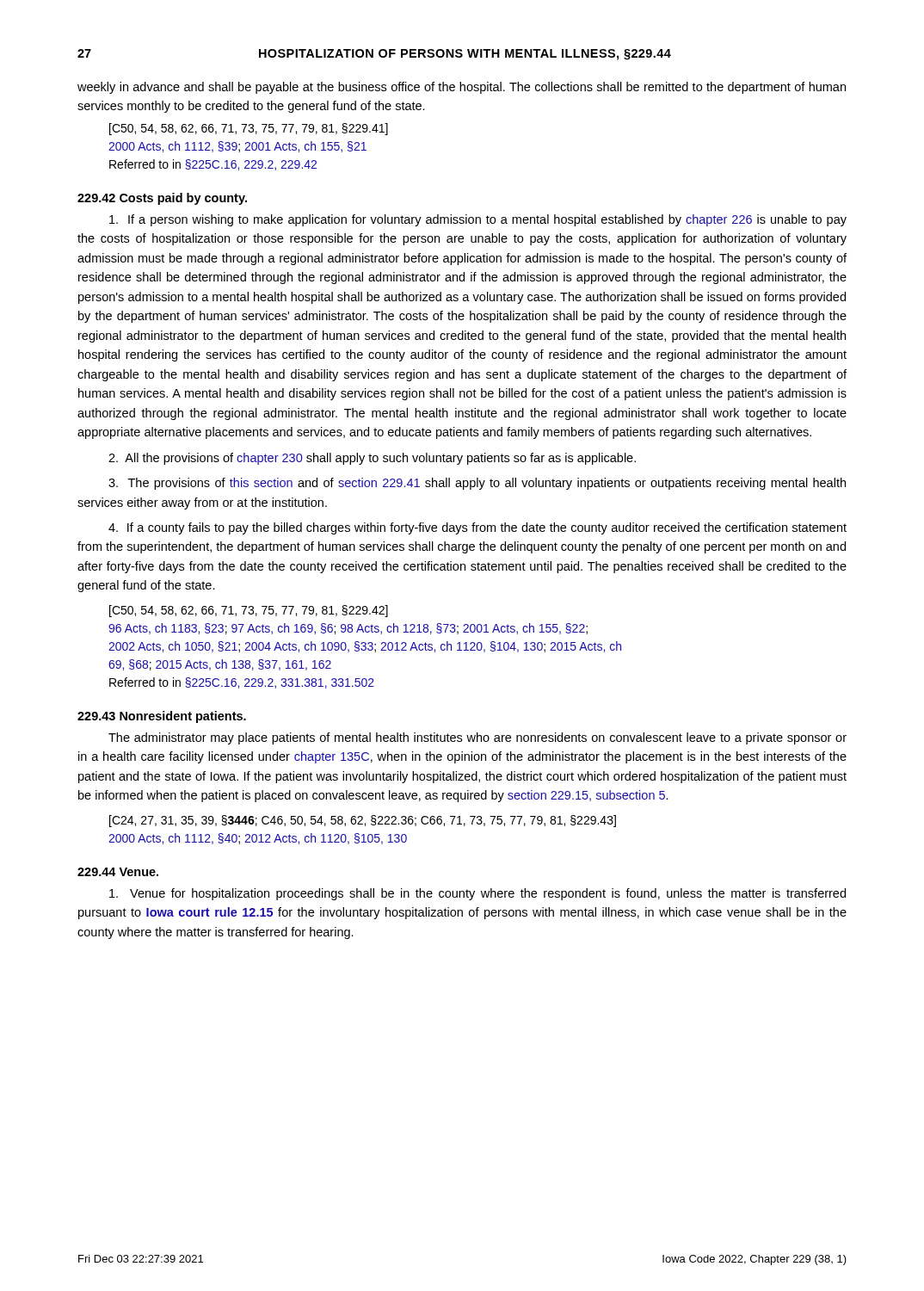Select the text block starting "If a person wishing to make application"
The image size is (924, 1291).
click(462, 326)
